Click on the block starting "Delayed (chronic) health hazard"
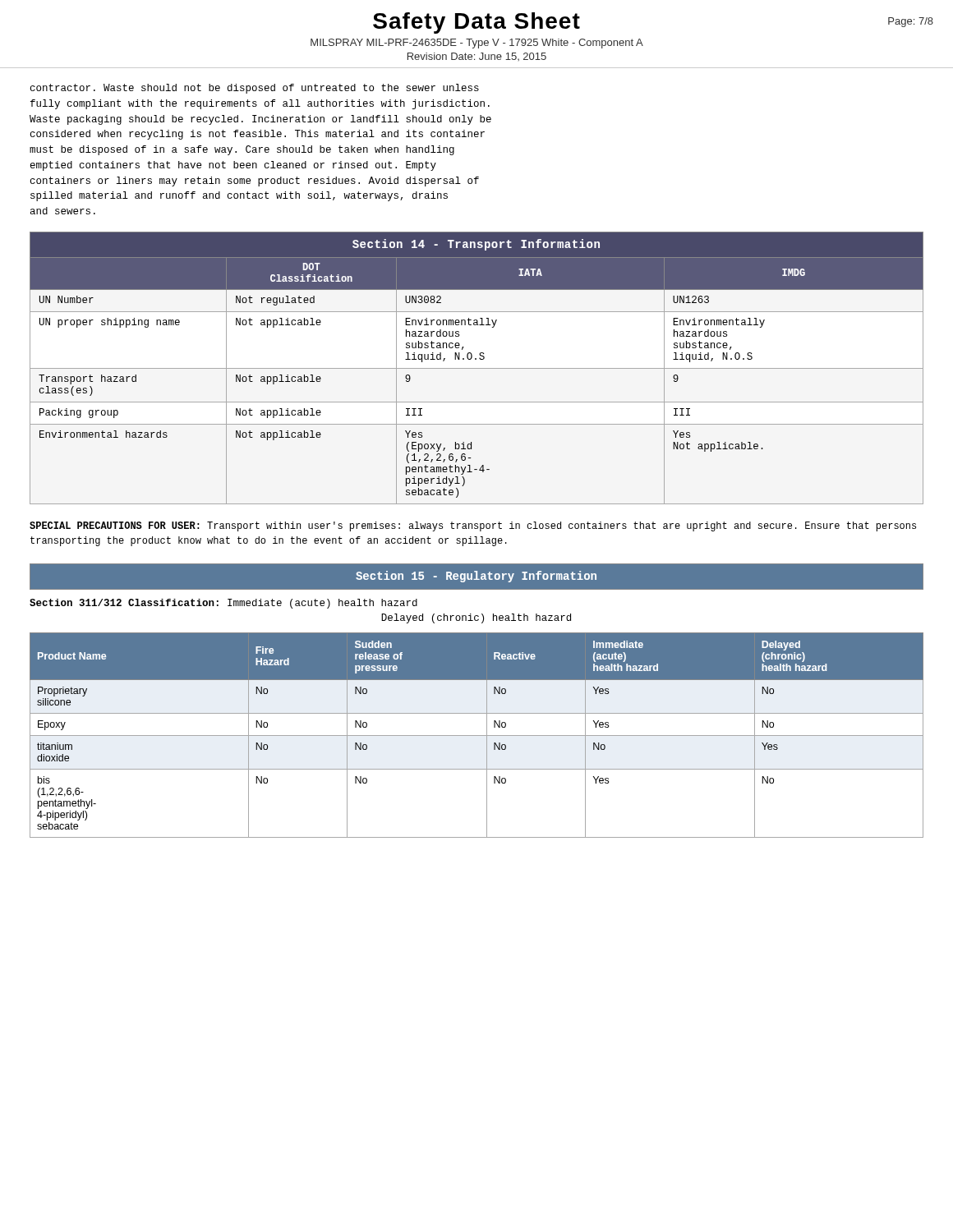This screenshot has height=1232, width=953. pos(476,618)
